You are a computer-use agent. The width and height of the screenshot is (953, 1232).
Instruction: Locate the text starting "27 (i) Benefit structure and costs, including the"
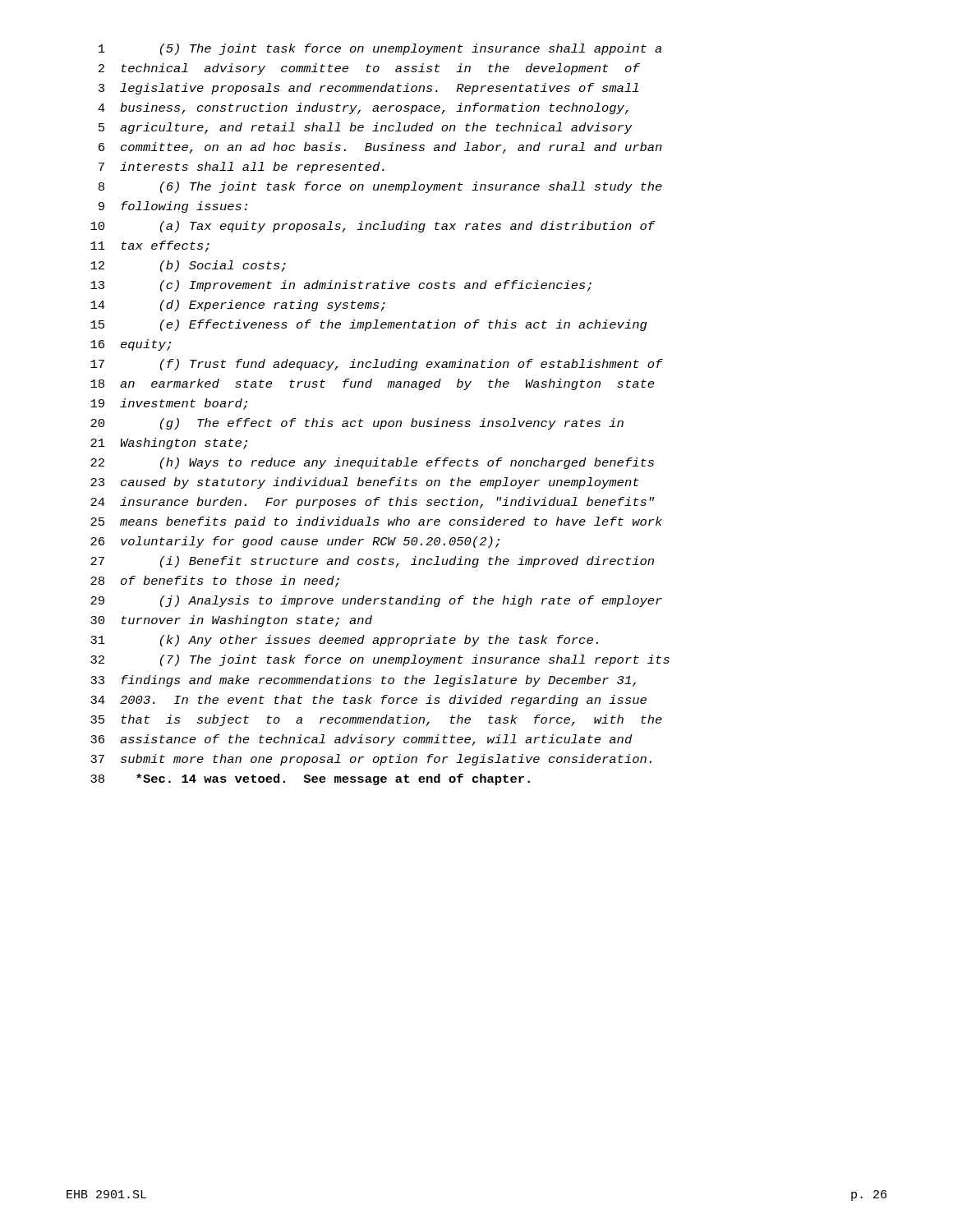(x=476, y=572)
